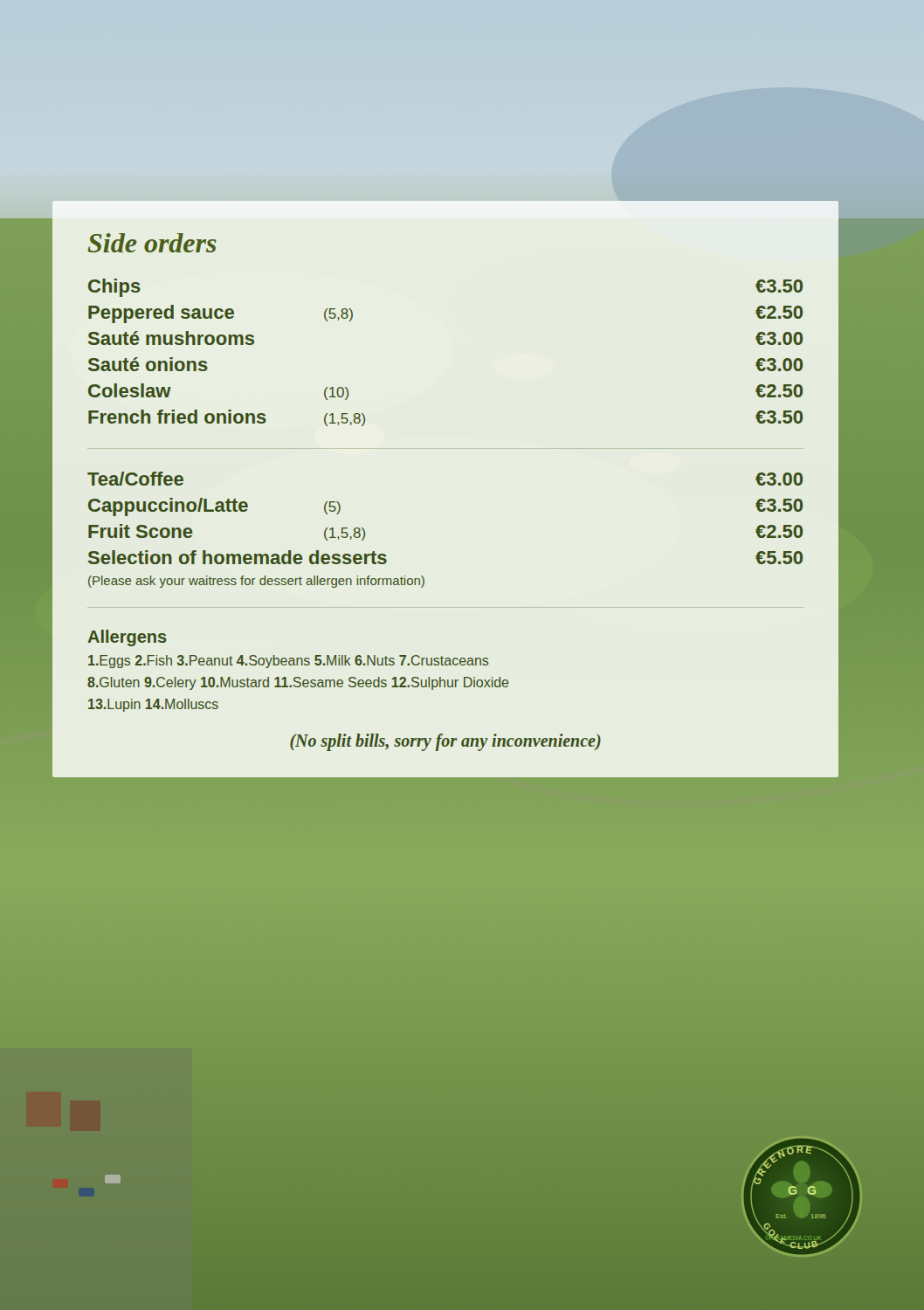Locate the text starting "Peppered sauce (5,8) €2.50"
The image size is (924, 1310).
[x=154, y=314]
